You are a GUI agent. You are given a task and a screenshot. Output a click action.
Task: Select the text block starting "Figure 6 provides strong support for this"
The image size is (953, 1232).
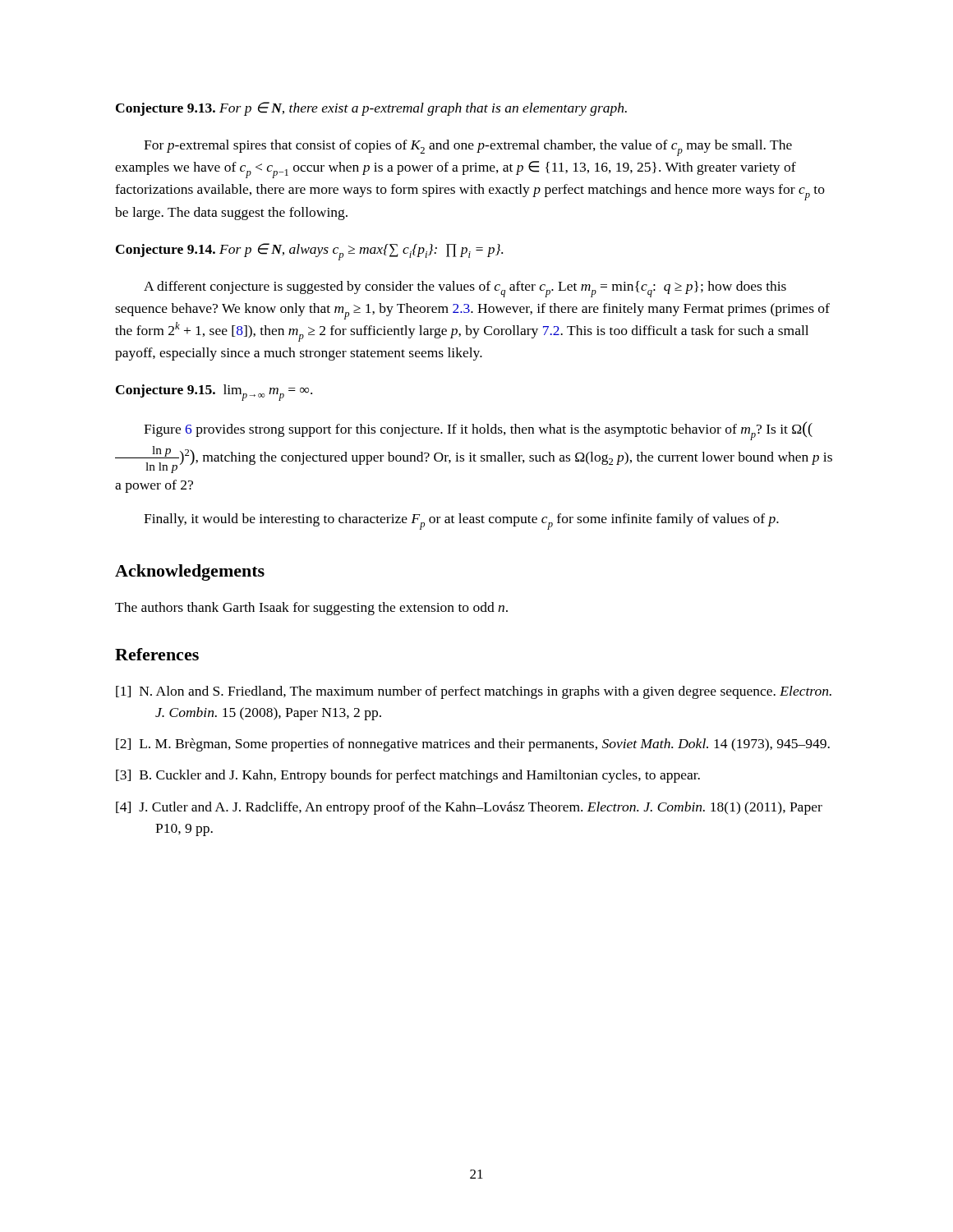[x=476, y=456]
